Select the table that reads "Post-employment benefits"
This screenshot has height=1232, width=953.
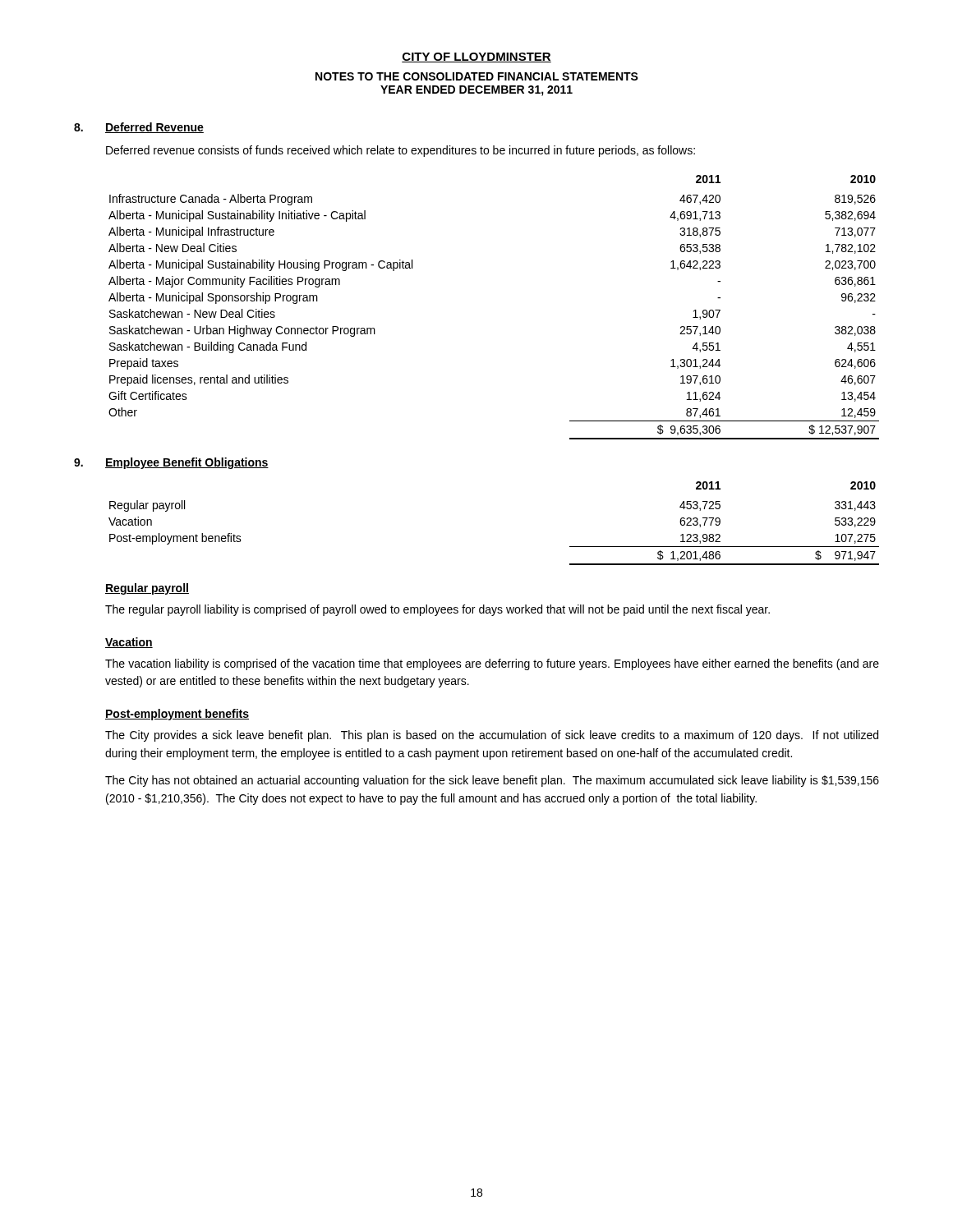pyautogui.click(x=492, y=521)
